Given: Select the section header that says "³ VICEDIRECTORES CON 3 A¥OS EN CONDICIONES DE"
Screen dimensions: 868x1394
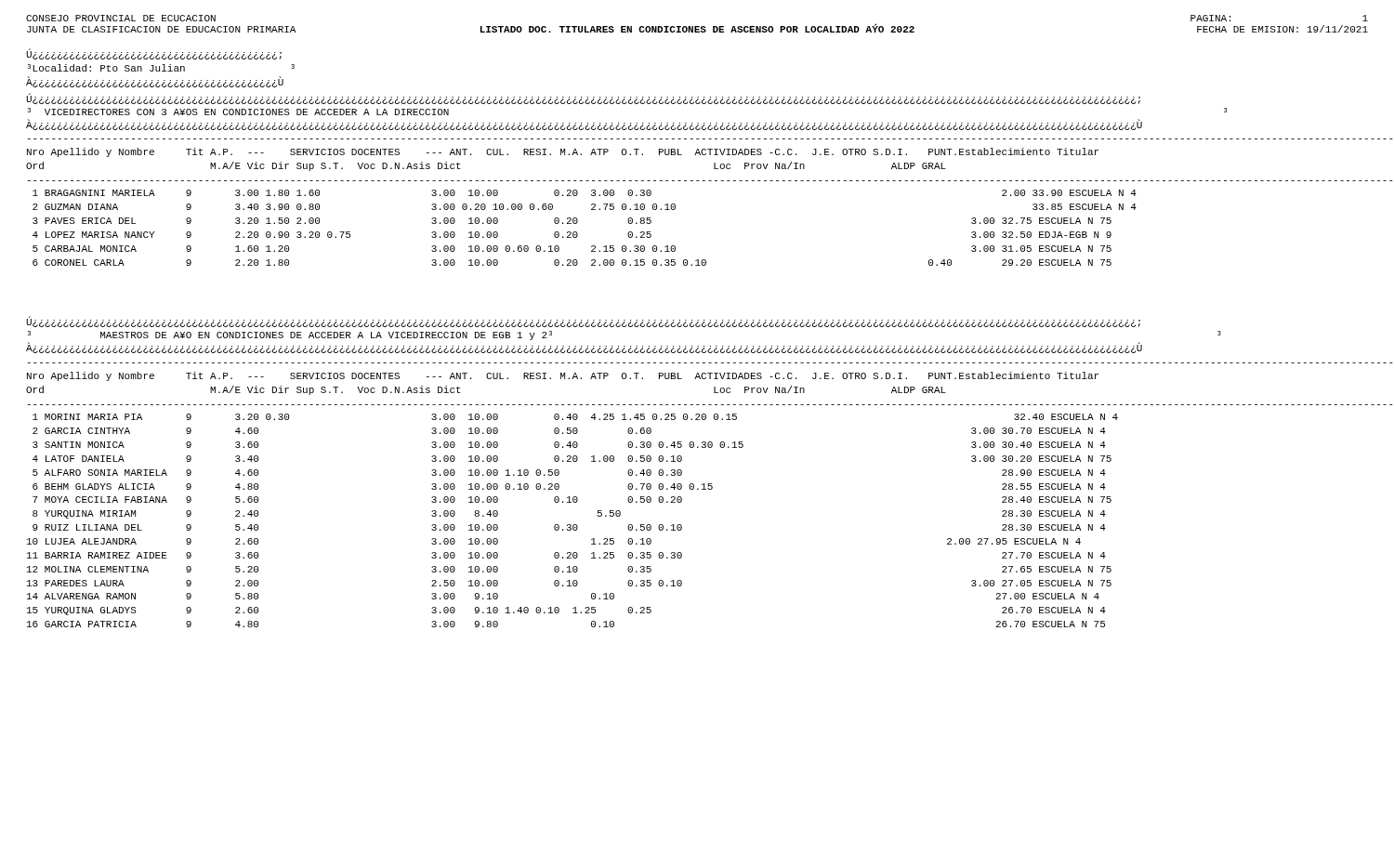Looking at the screenshot, I should coord(627,113).
